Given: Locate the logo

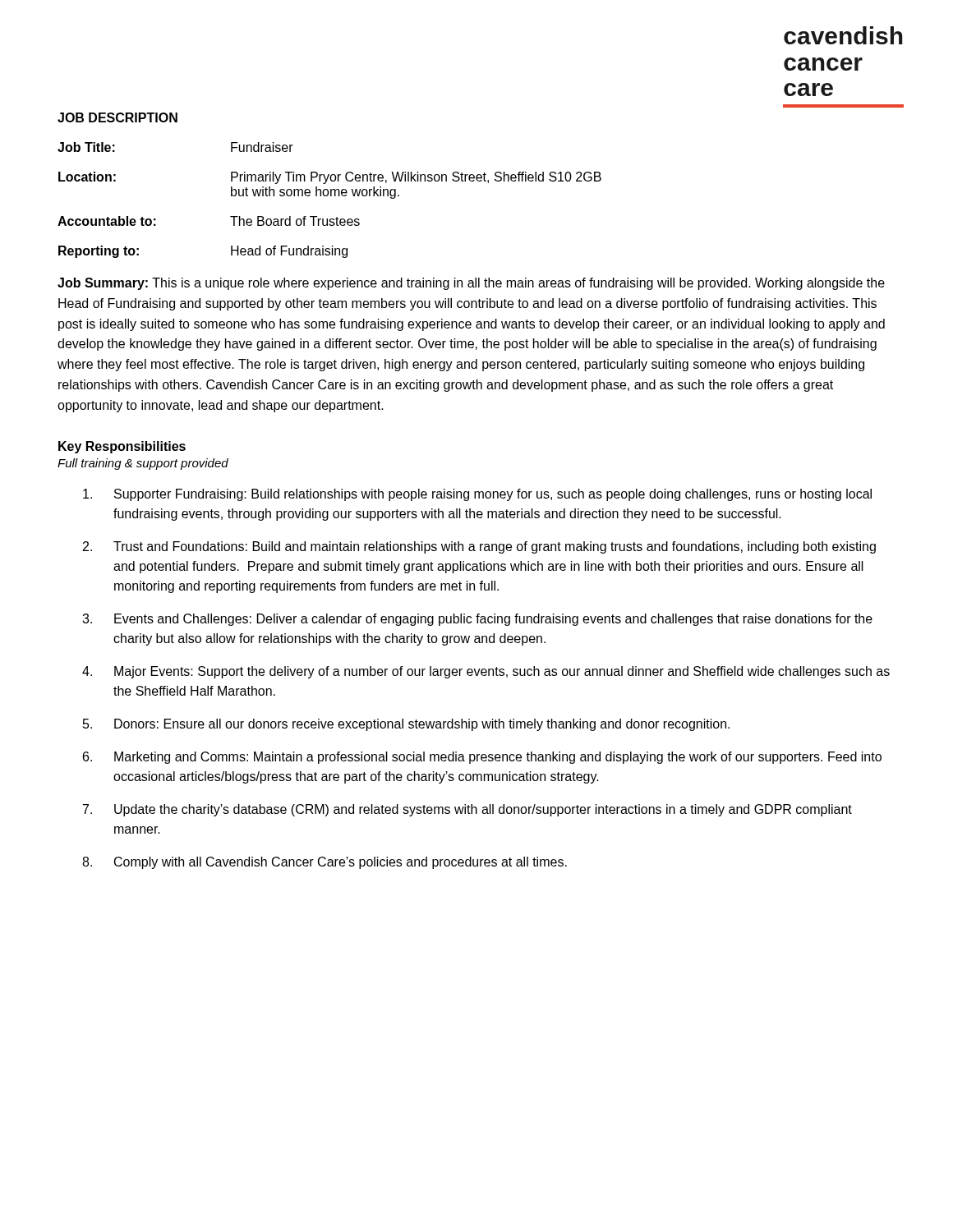Looking at the screenshot, I should pos(843,65).
